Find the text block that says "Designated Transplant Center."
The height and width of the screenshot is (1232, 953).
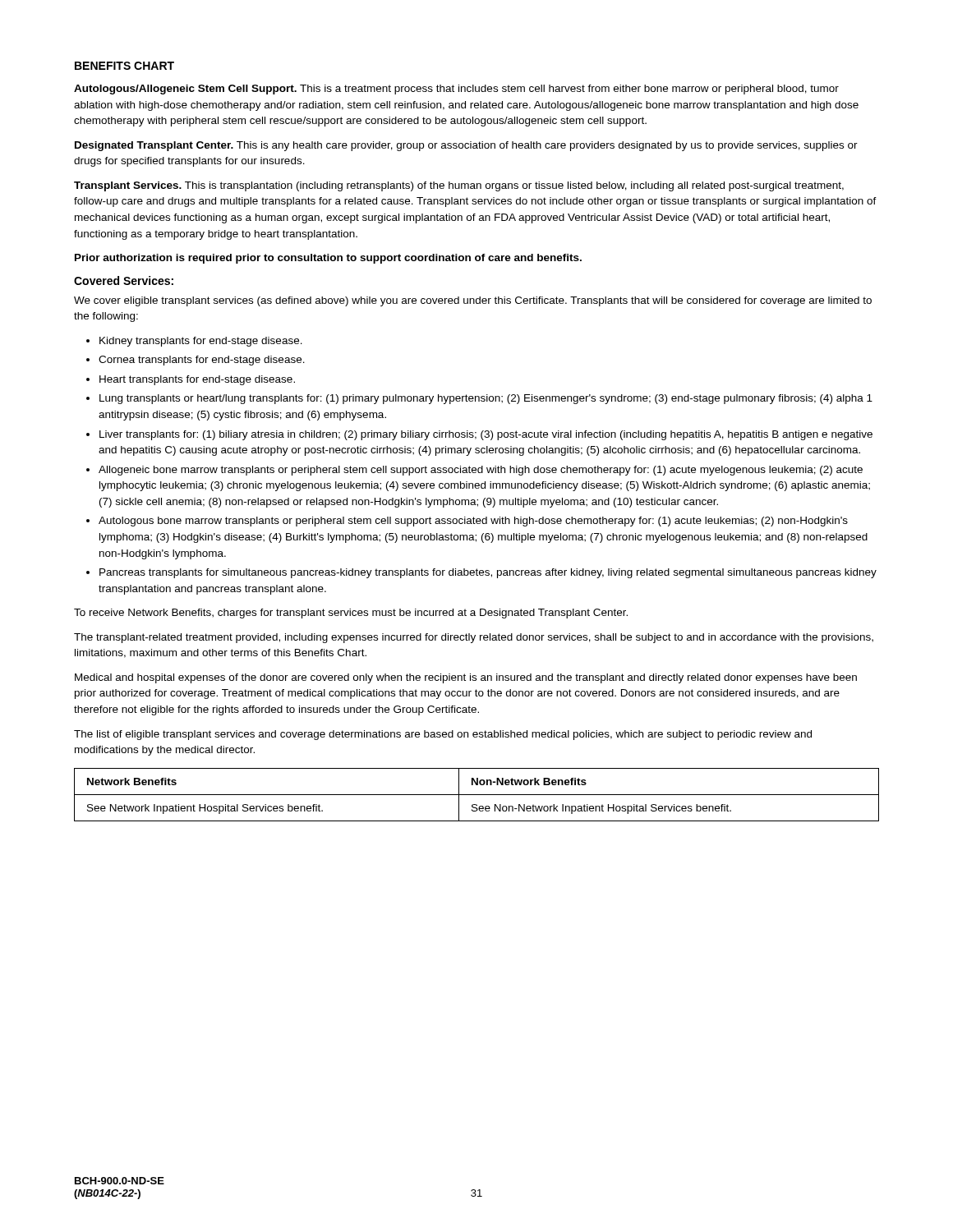(466, 153)
